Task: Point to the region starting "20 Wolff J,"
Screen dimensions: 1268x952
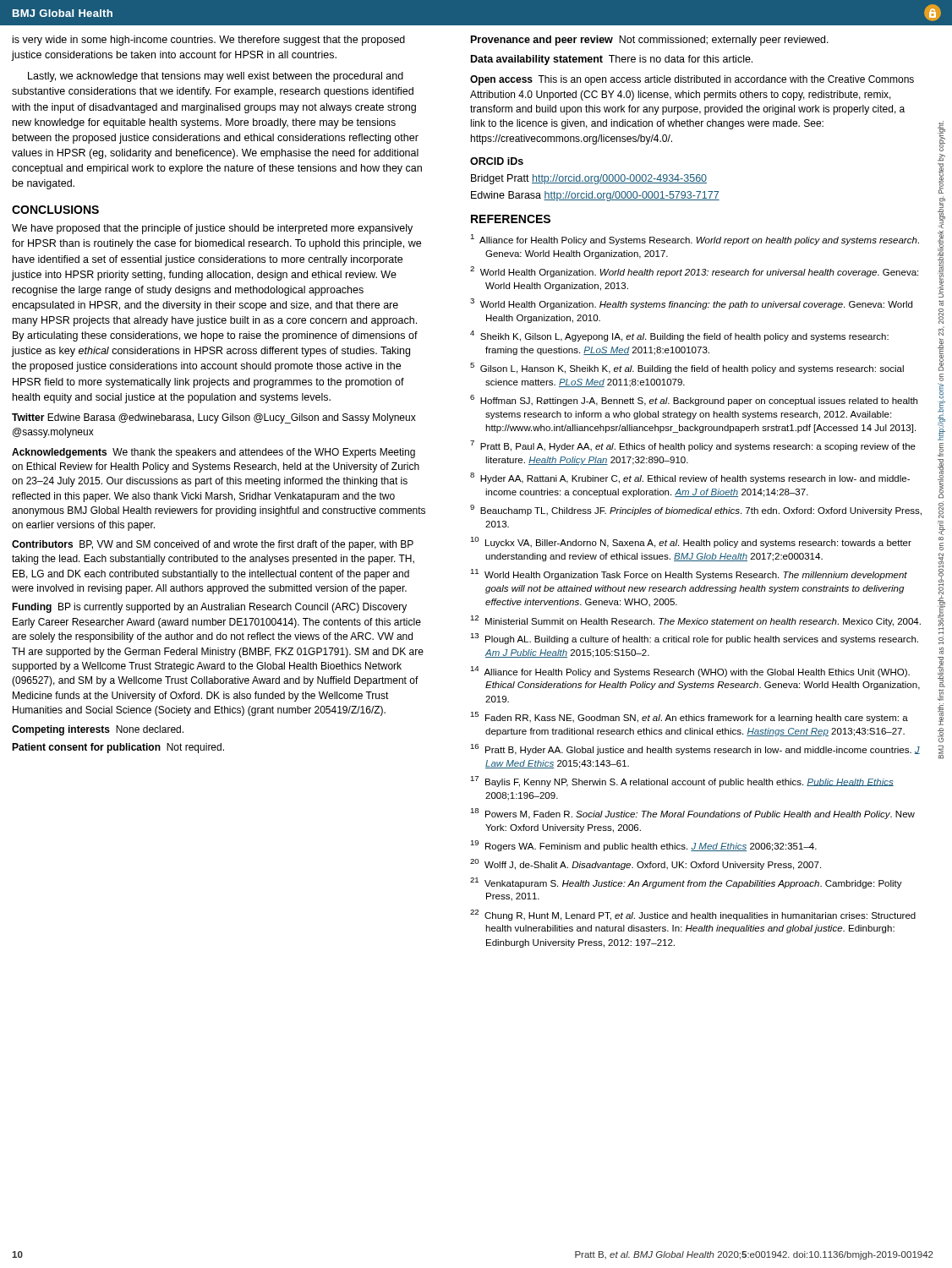Action: pyautogui.click(x=646, y=863)
